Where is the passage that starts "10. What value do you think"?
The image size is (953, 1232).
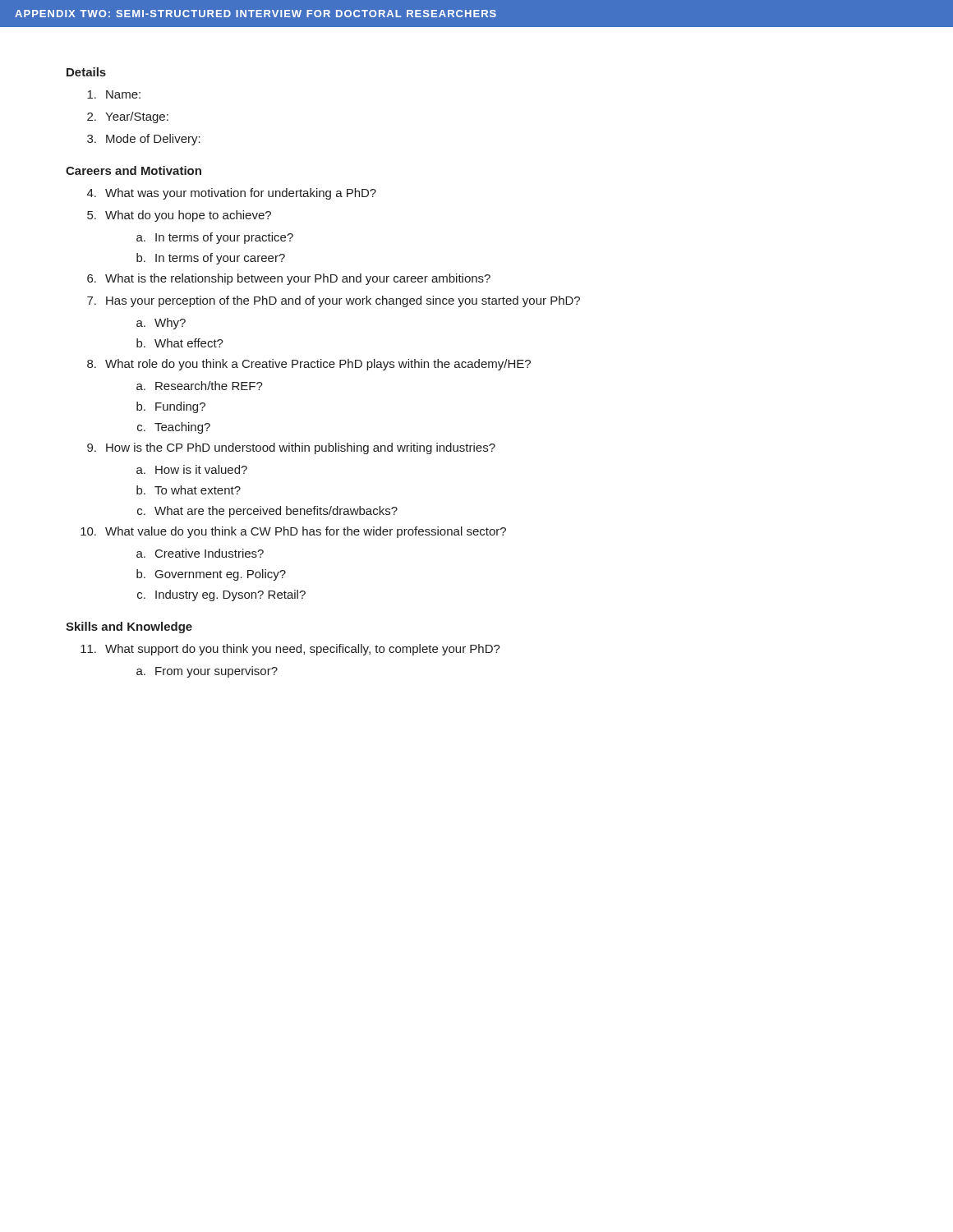pos(286,531)
